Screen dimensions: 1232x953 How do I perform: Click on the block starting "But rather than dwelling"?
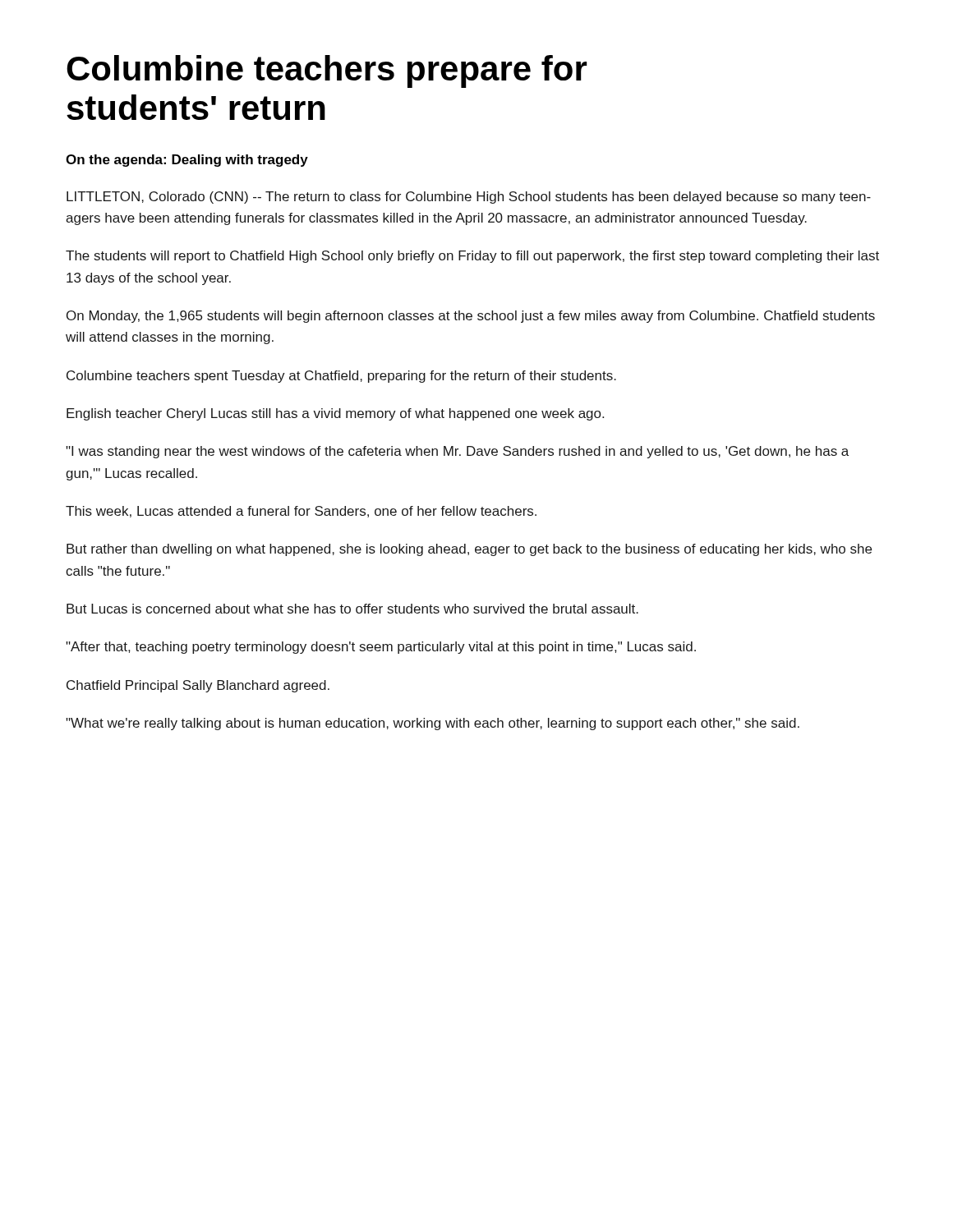point(469,560)
